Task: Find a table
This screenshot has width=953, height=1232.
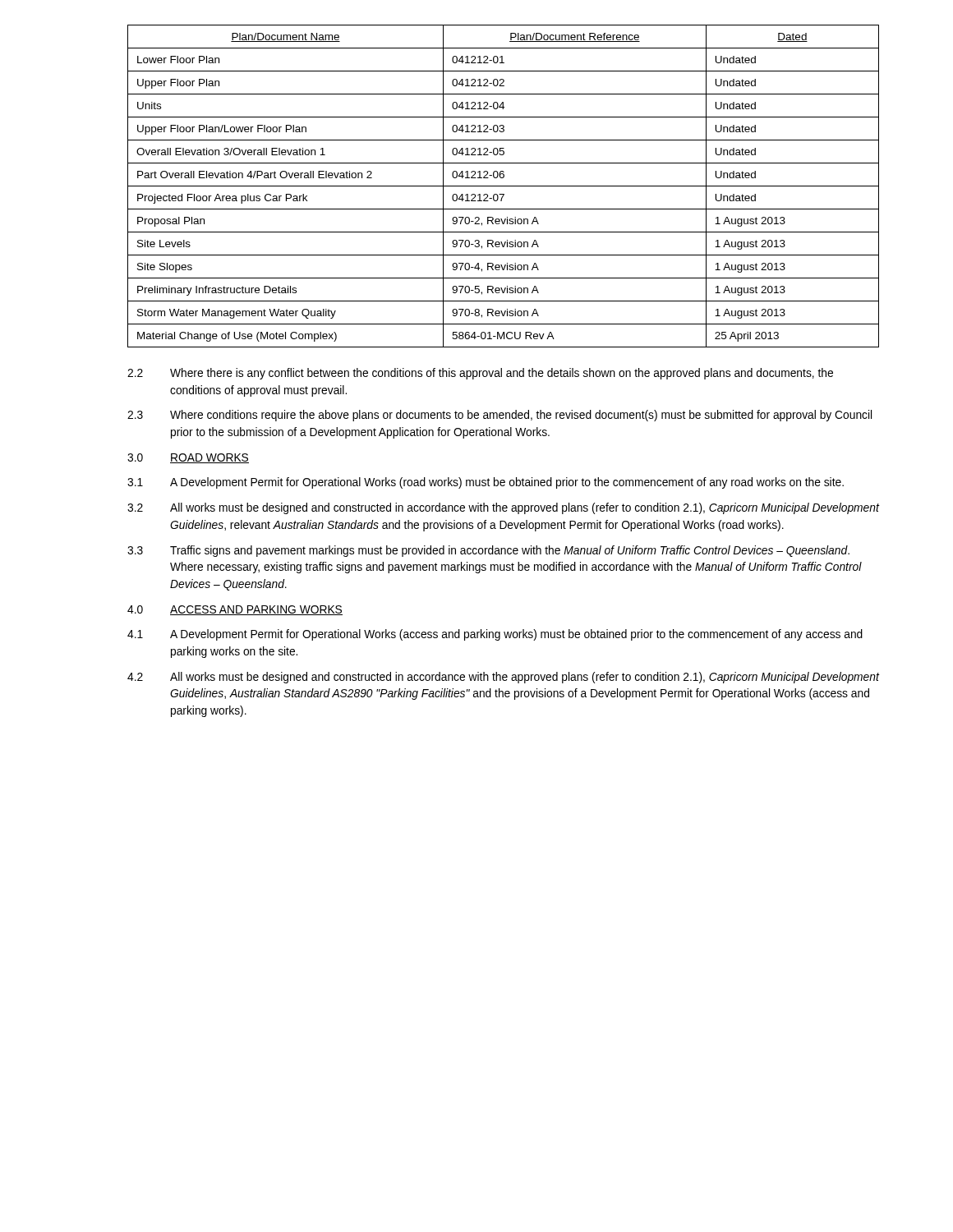Action: pos(503,186)
